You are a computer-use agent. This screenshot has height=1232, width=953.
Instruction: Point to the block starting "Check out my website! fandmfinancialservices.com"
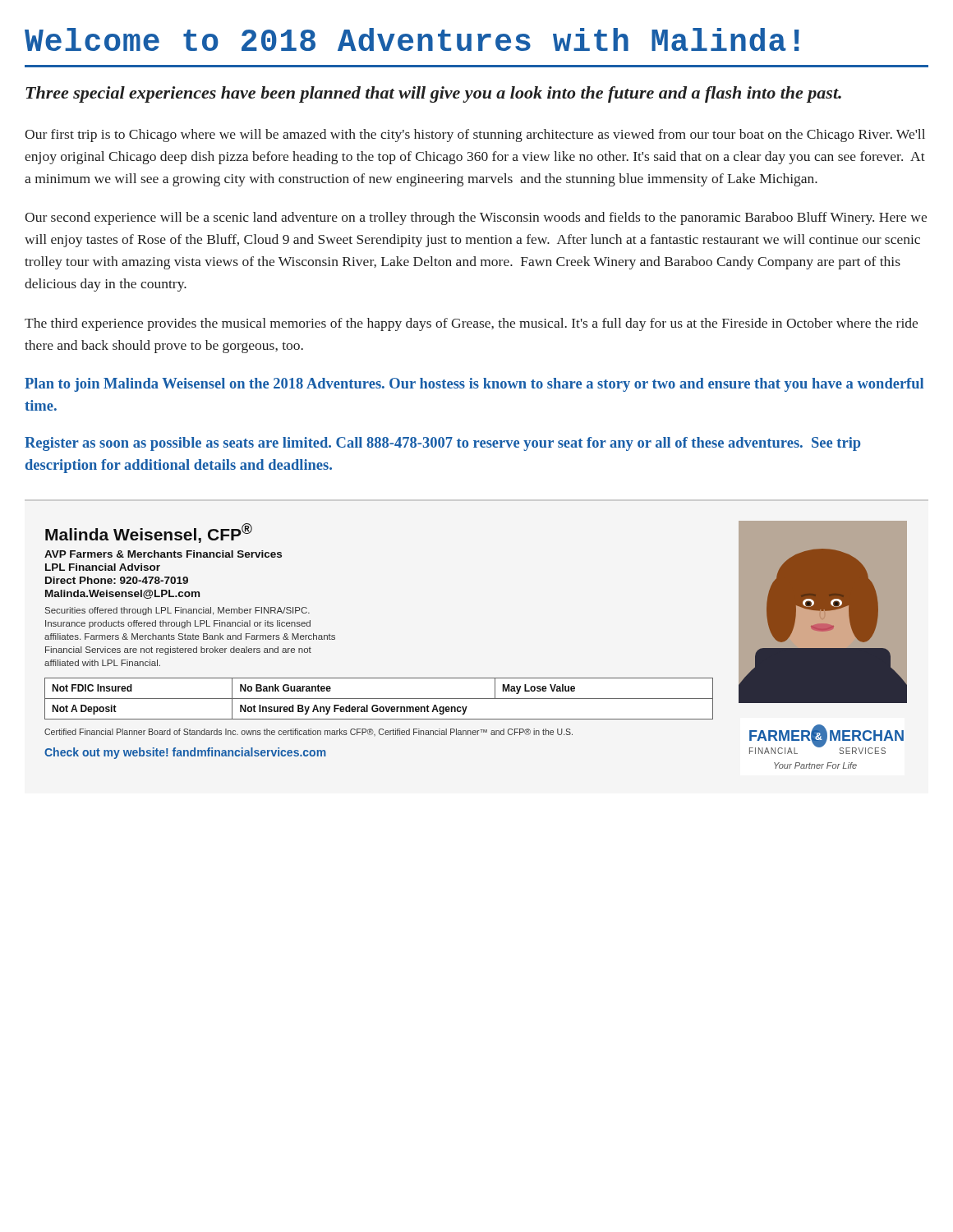(x=185, y=753)
